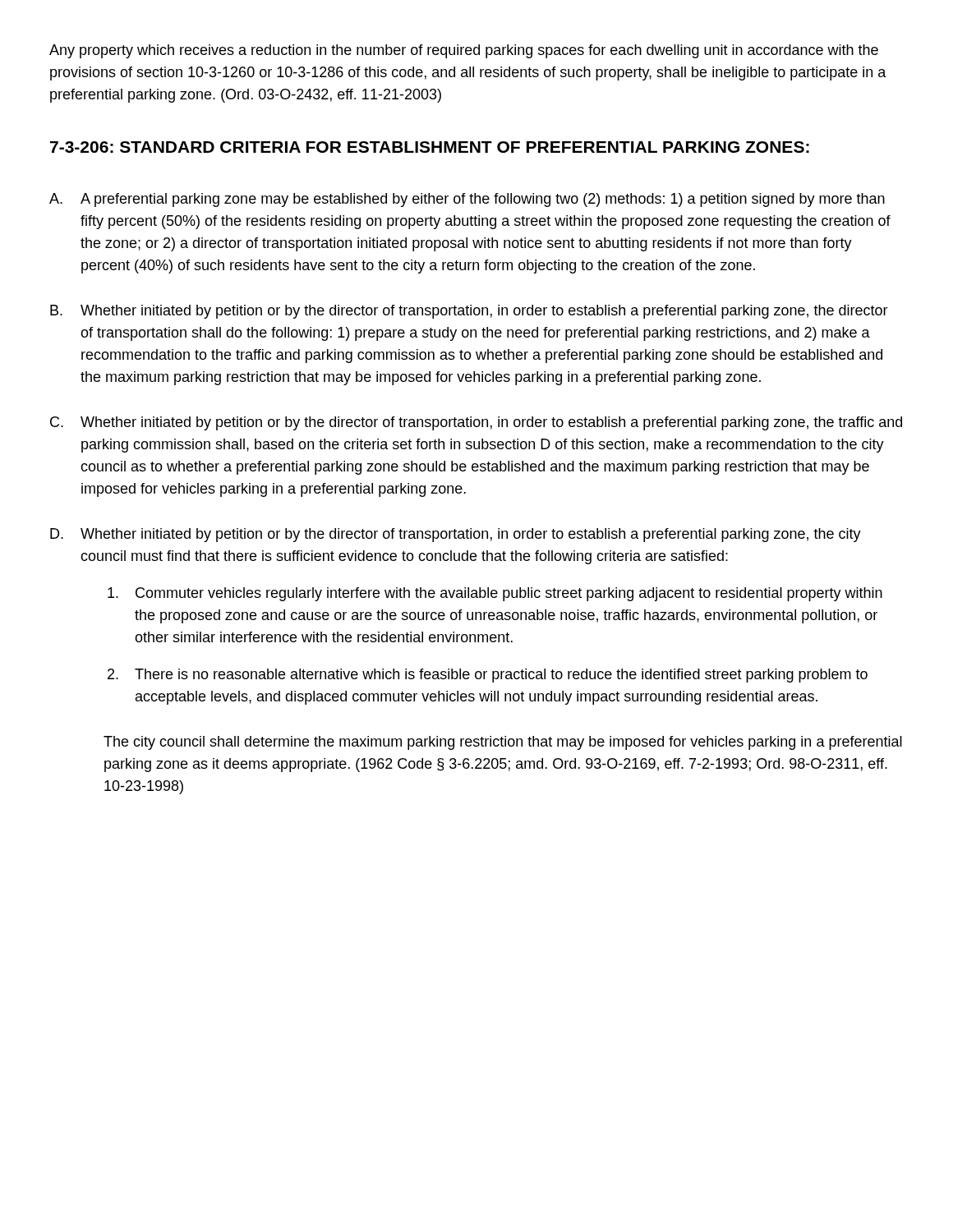Image resolution: width=953 pixels, height=1232 pixels.
Task: Find the block on this page that starts "D. Whether initiated by petition"
Action: (476, 616)
